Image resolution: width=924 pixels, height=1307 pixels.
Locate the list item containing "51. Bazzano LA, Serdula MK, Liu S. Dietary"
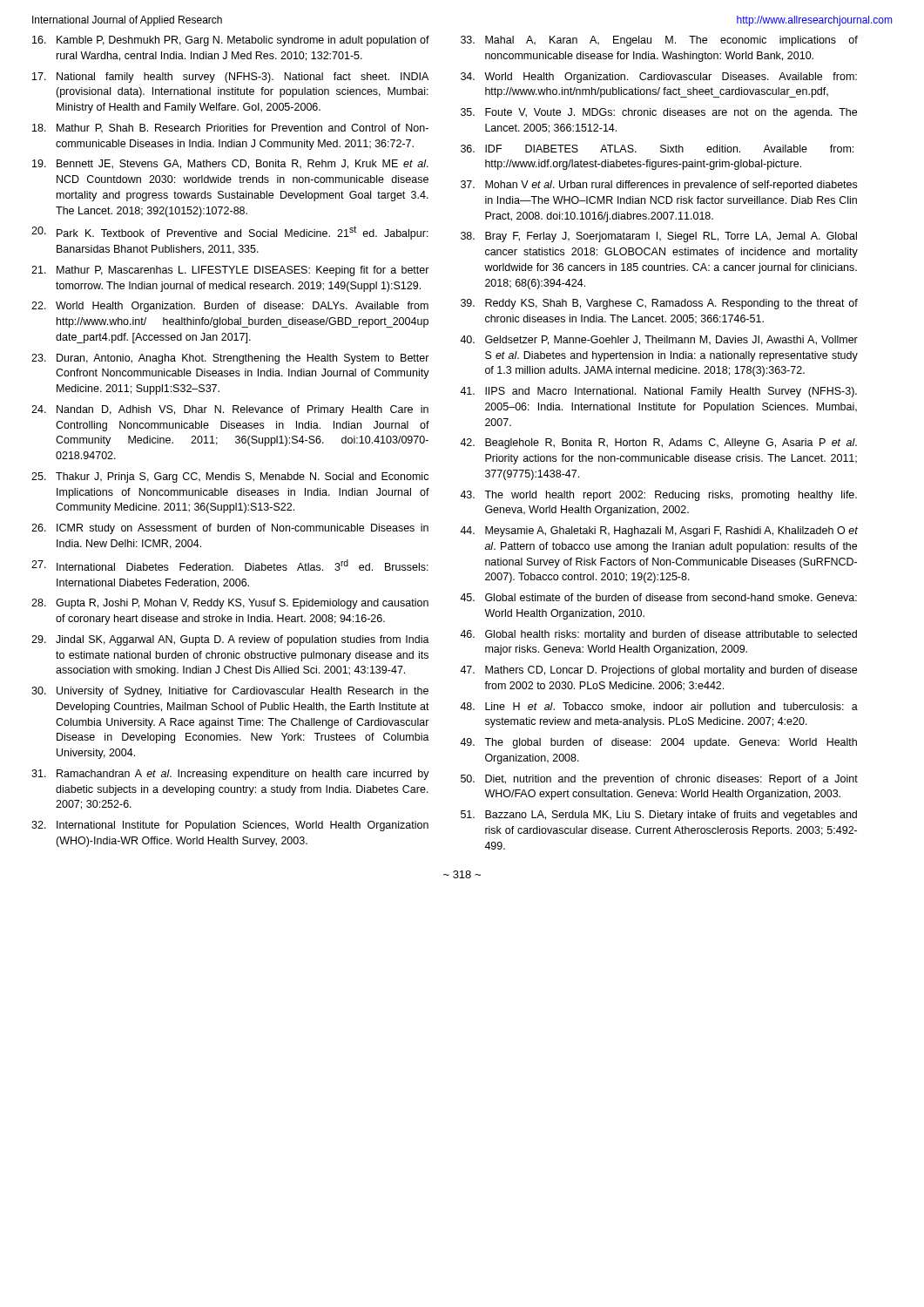point(659,831)
